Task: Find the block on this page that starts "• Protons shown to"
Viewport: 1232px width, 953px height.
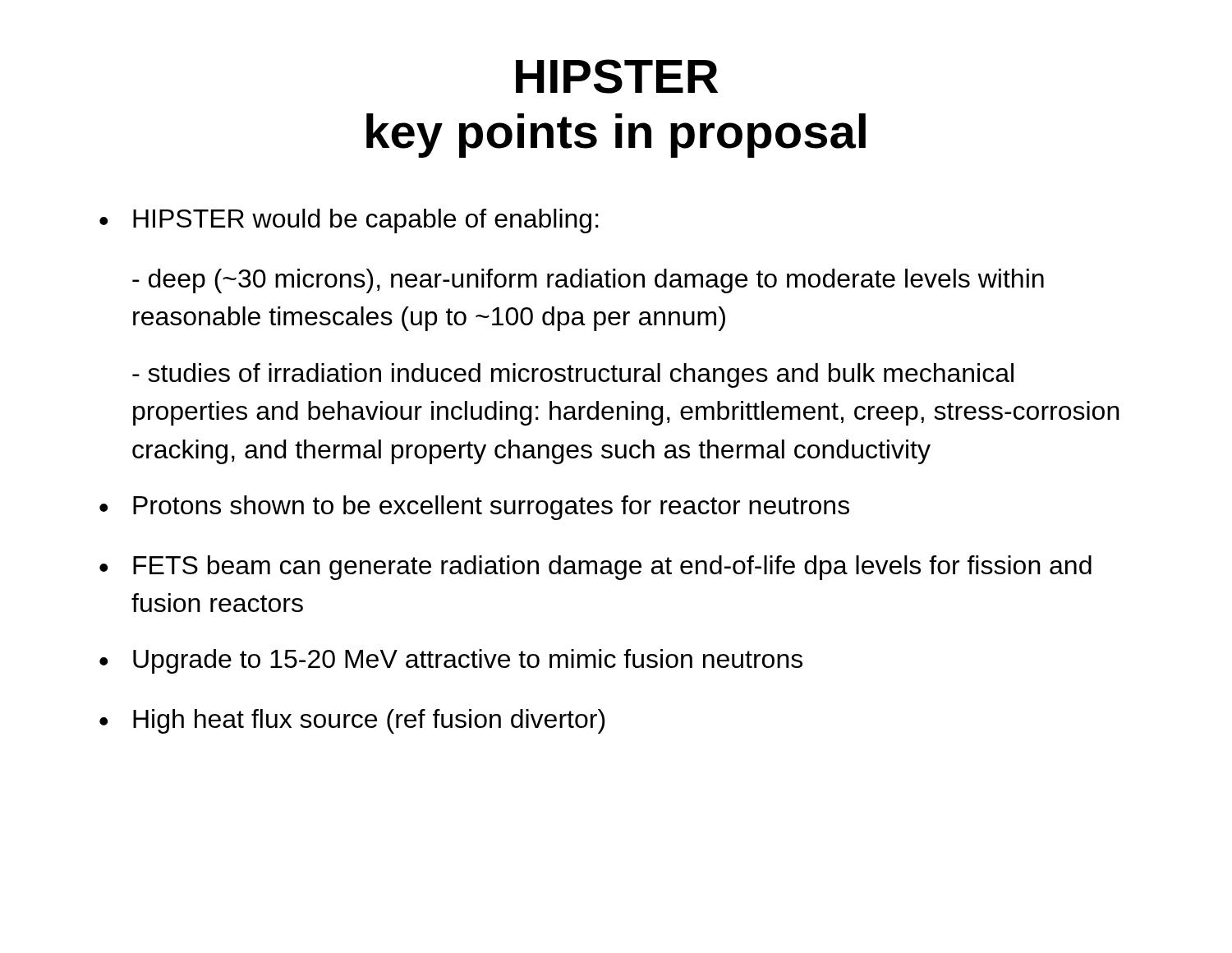Action: click(x=616, y=507)
